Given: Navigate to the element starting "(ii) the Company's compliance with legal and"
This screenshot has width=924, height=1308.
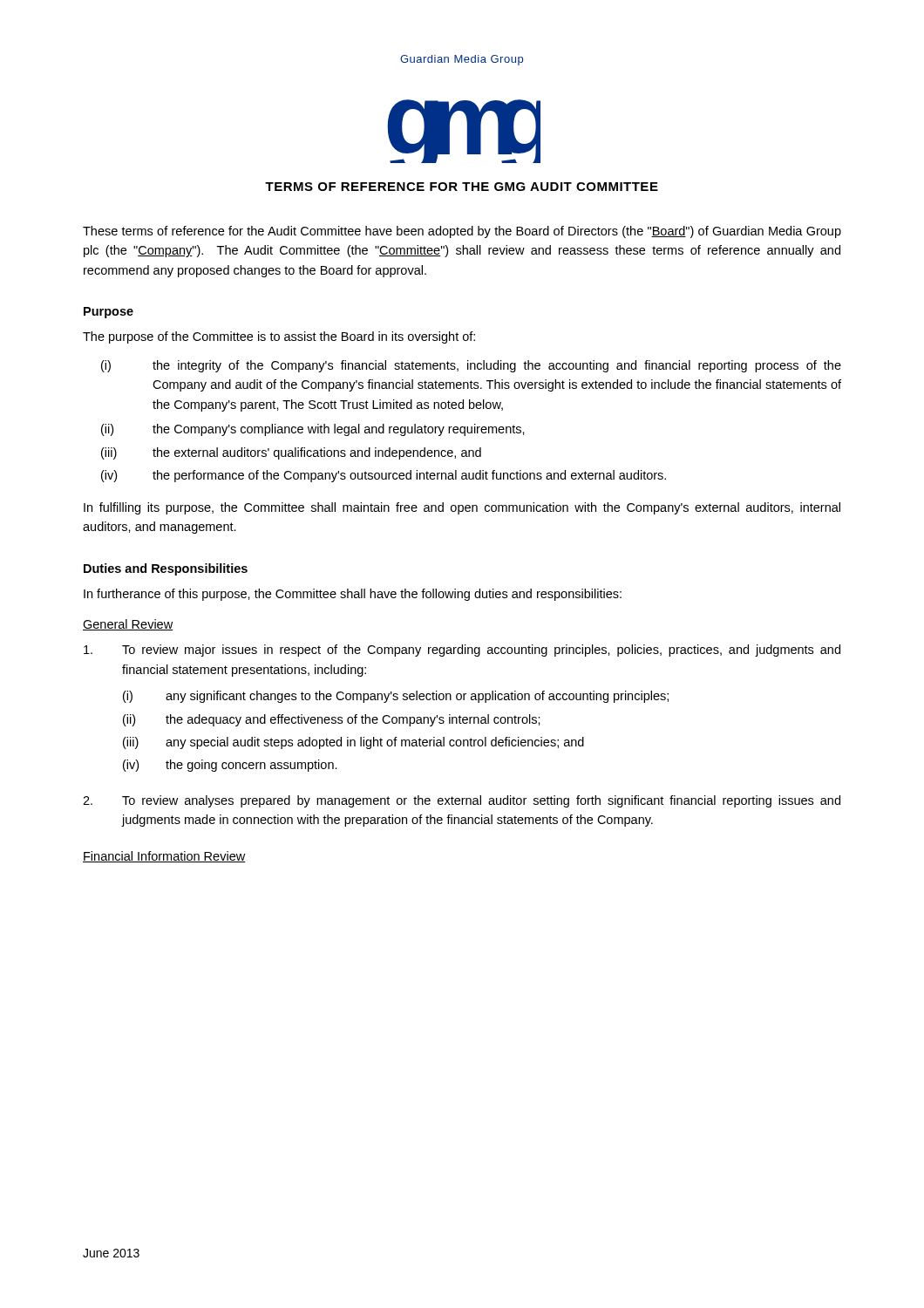Looking at the screenshot, I should pos(462,429).
